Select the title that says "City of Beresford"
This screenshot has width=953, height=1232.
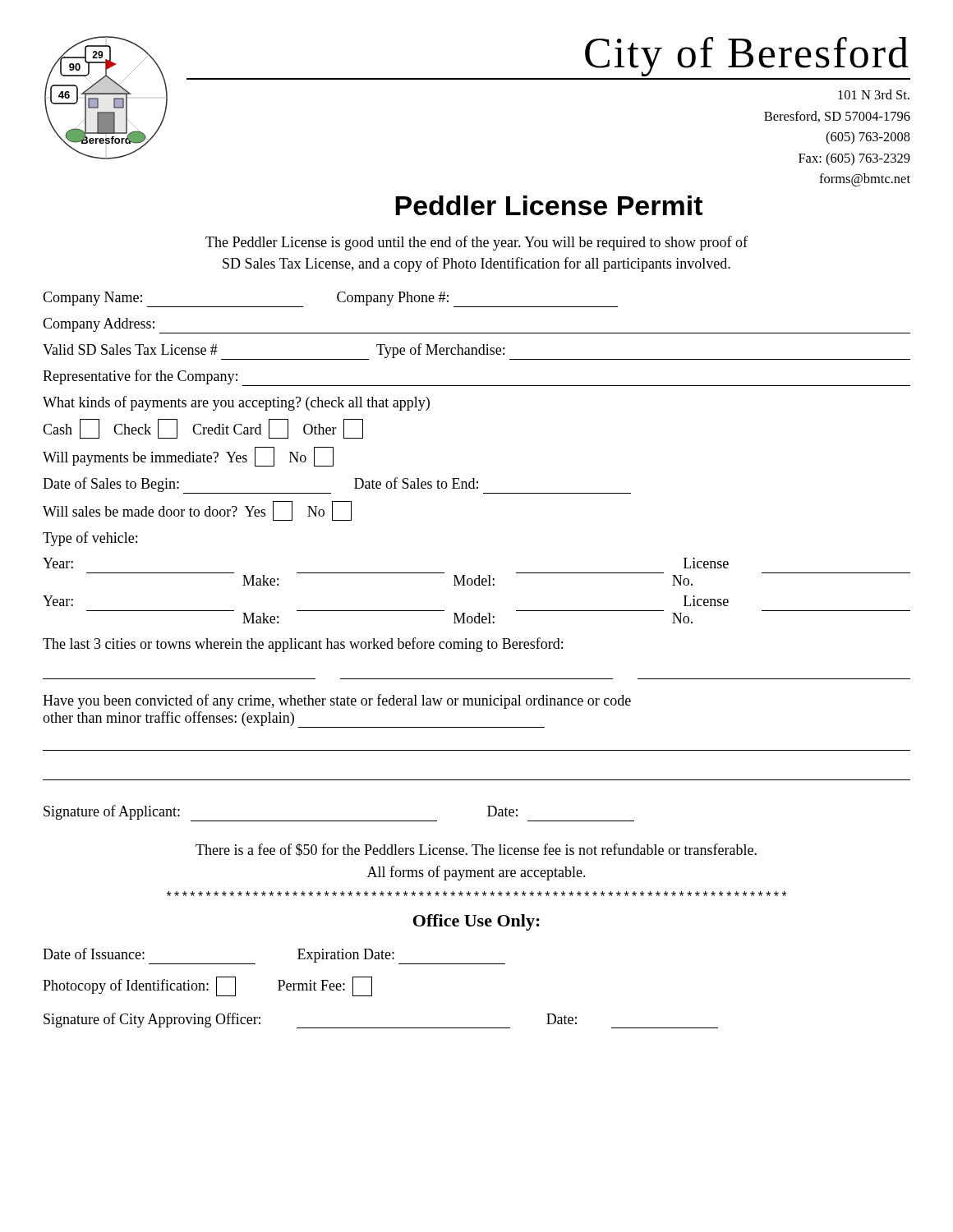pyautogui.click(x=747, y=53)
